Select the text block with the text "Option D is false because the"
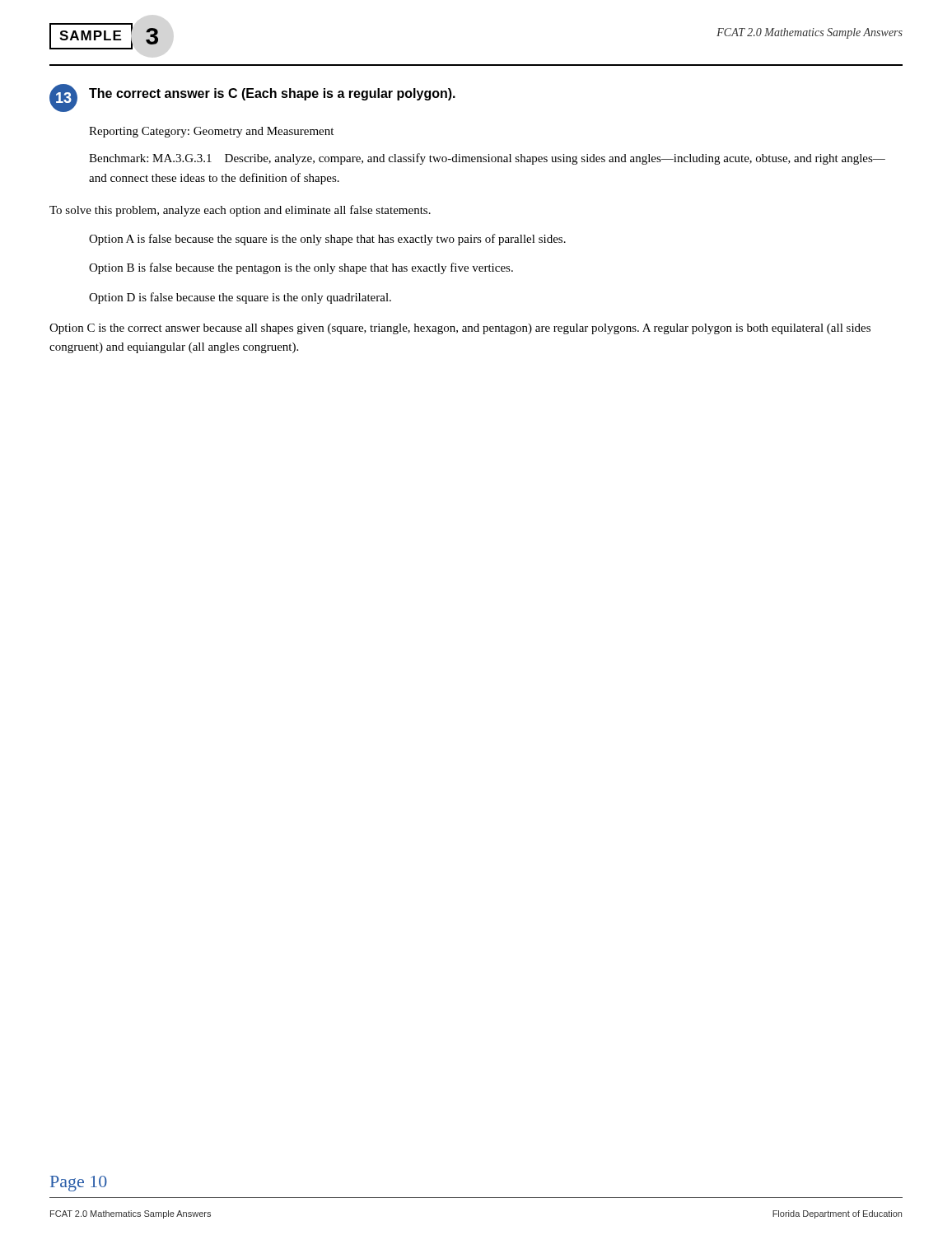952x1235 pixels. [x=240, y=298]
